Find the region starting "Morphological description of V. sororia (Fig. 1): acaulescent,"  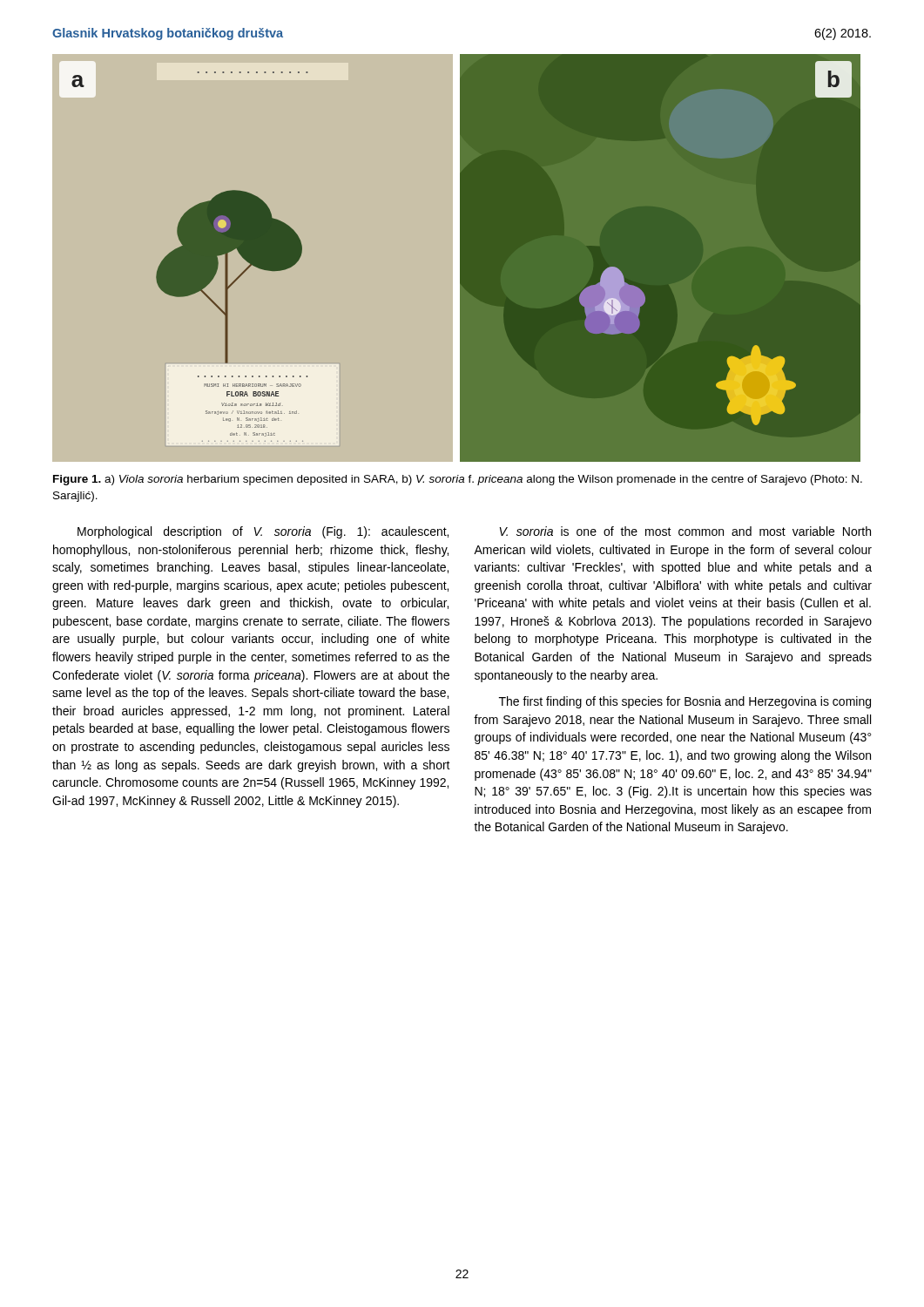(251, 666)
